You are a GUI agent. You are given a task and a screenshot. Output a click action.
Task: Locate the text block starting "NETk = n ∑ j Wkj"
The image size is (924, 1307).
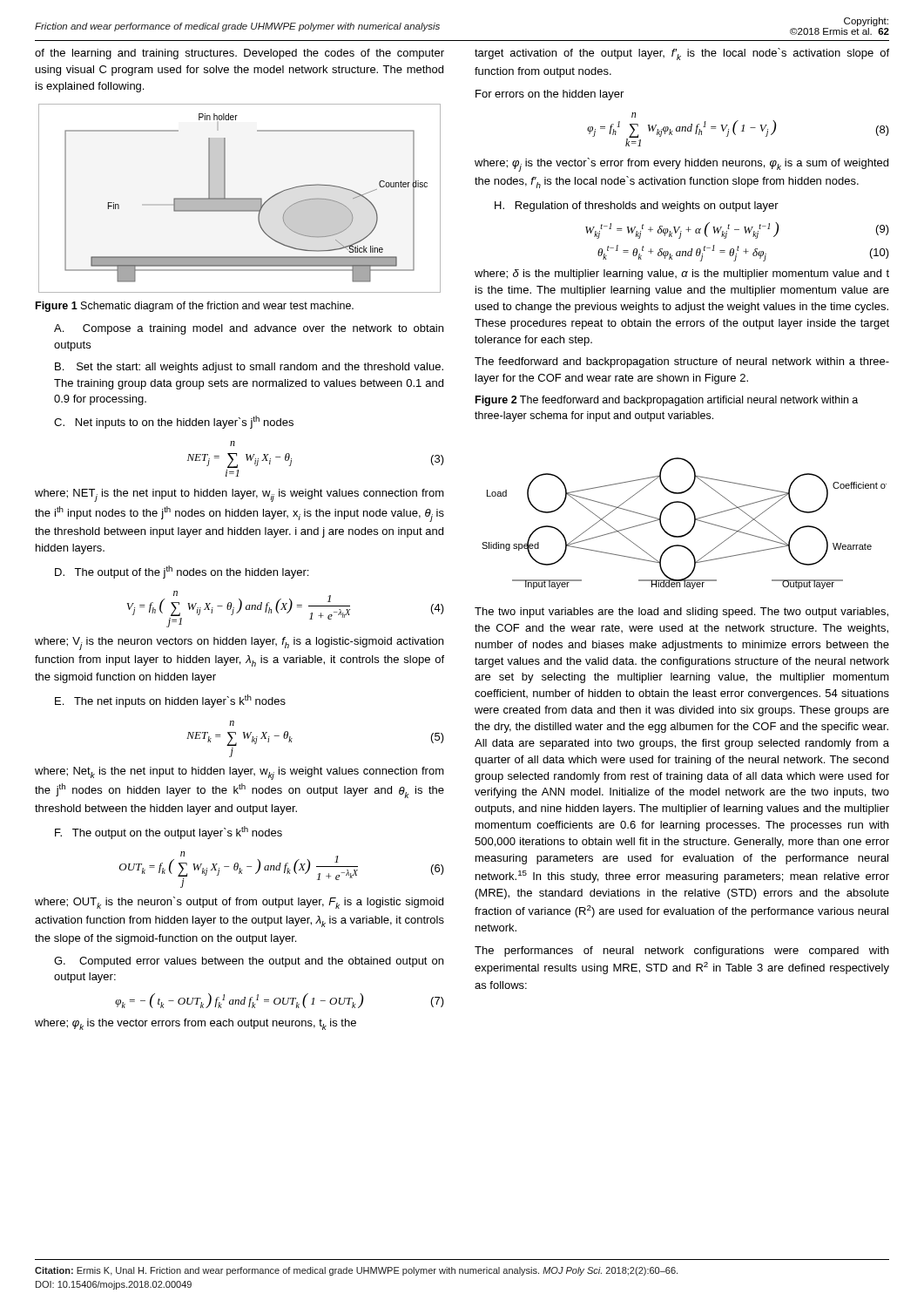tap(240, 737)
